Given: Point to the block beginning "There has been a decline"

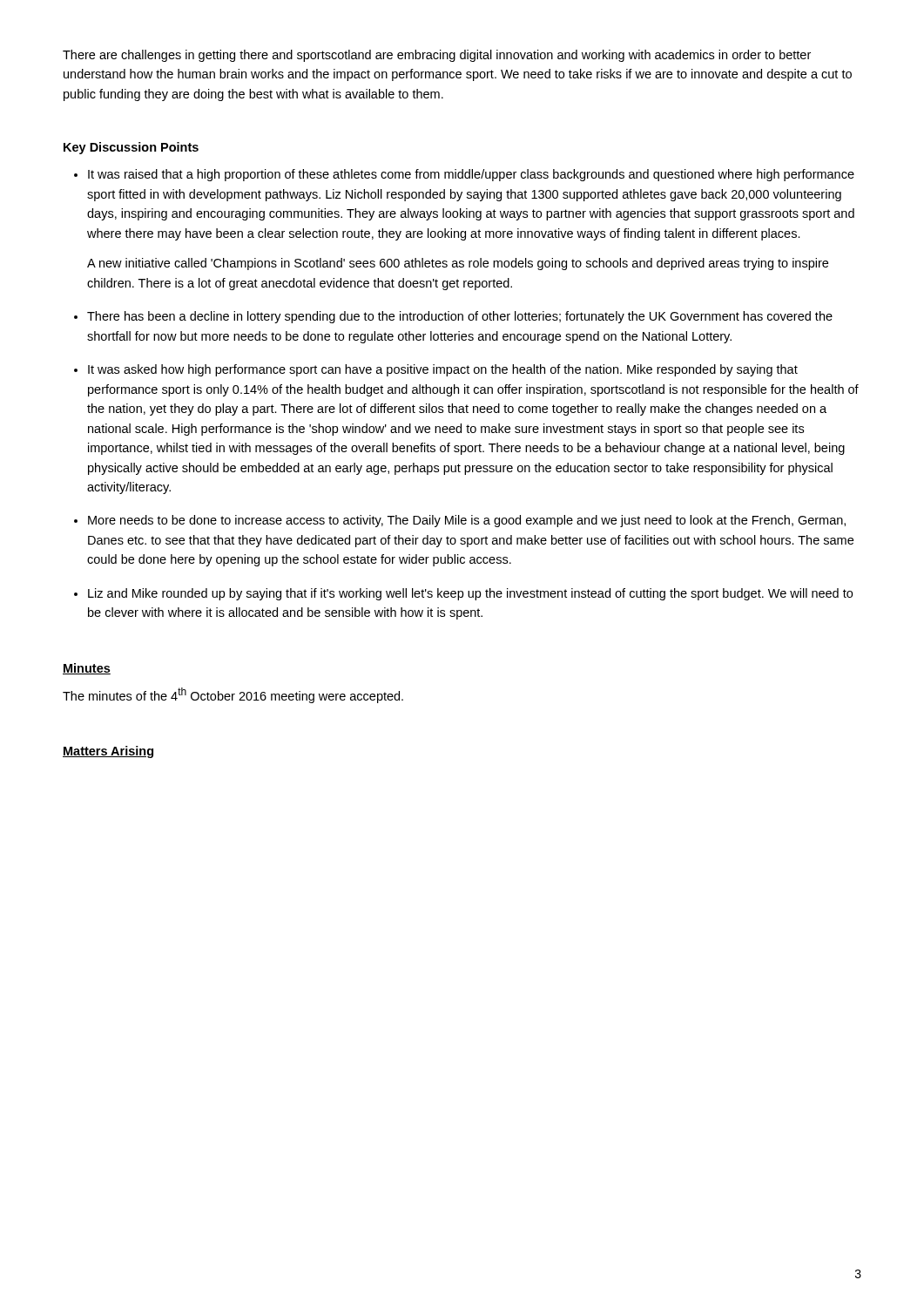Looking at the screenshot, I should 460,326.
